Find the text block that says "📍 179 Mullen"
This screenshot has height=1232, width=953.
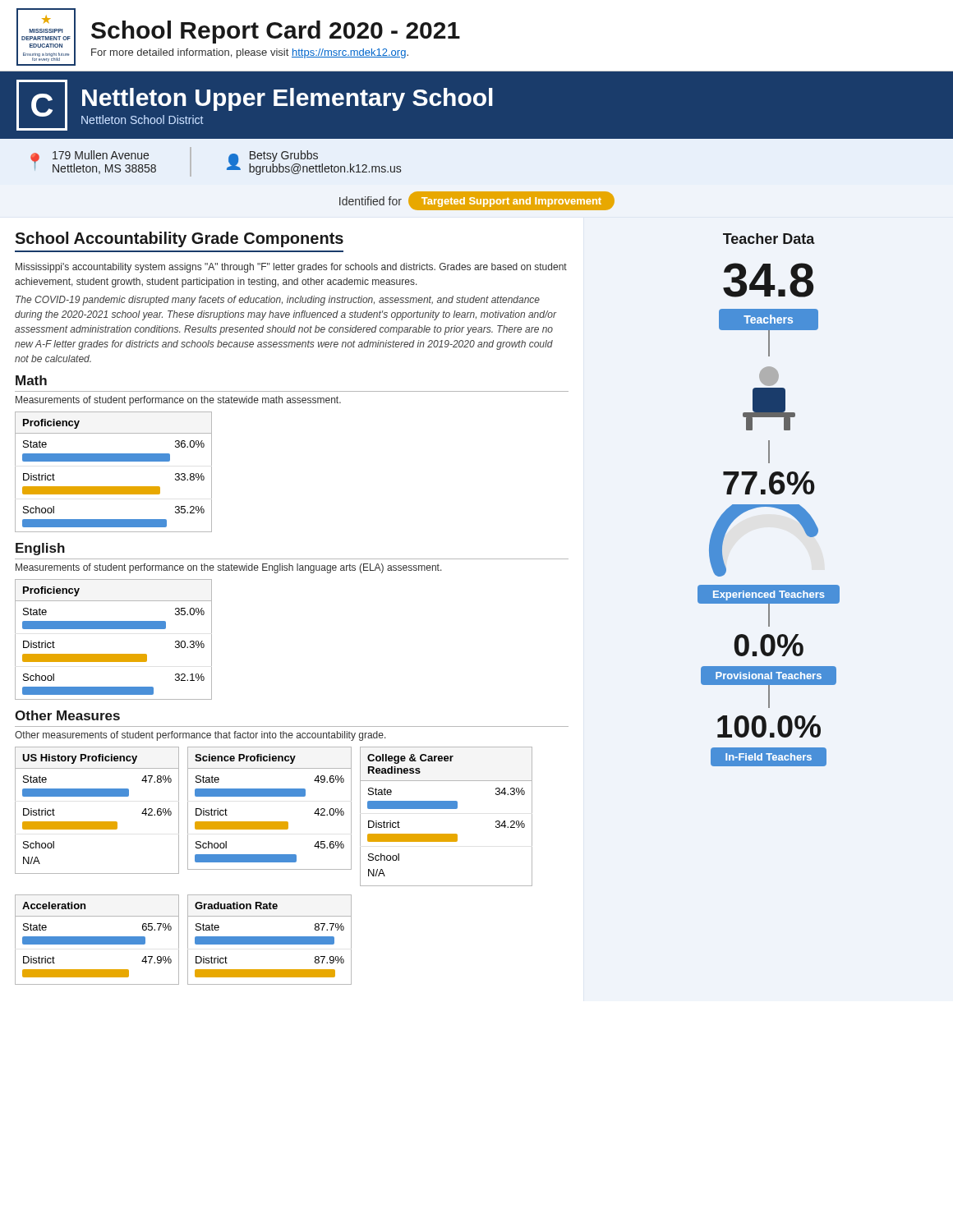click(x=91, y=162)
